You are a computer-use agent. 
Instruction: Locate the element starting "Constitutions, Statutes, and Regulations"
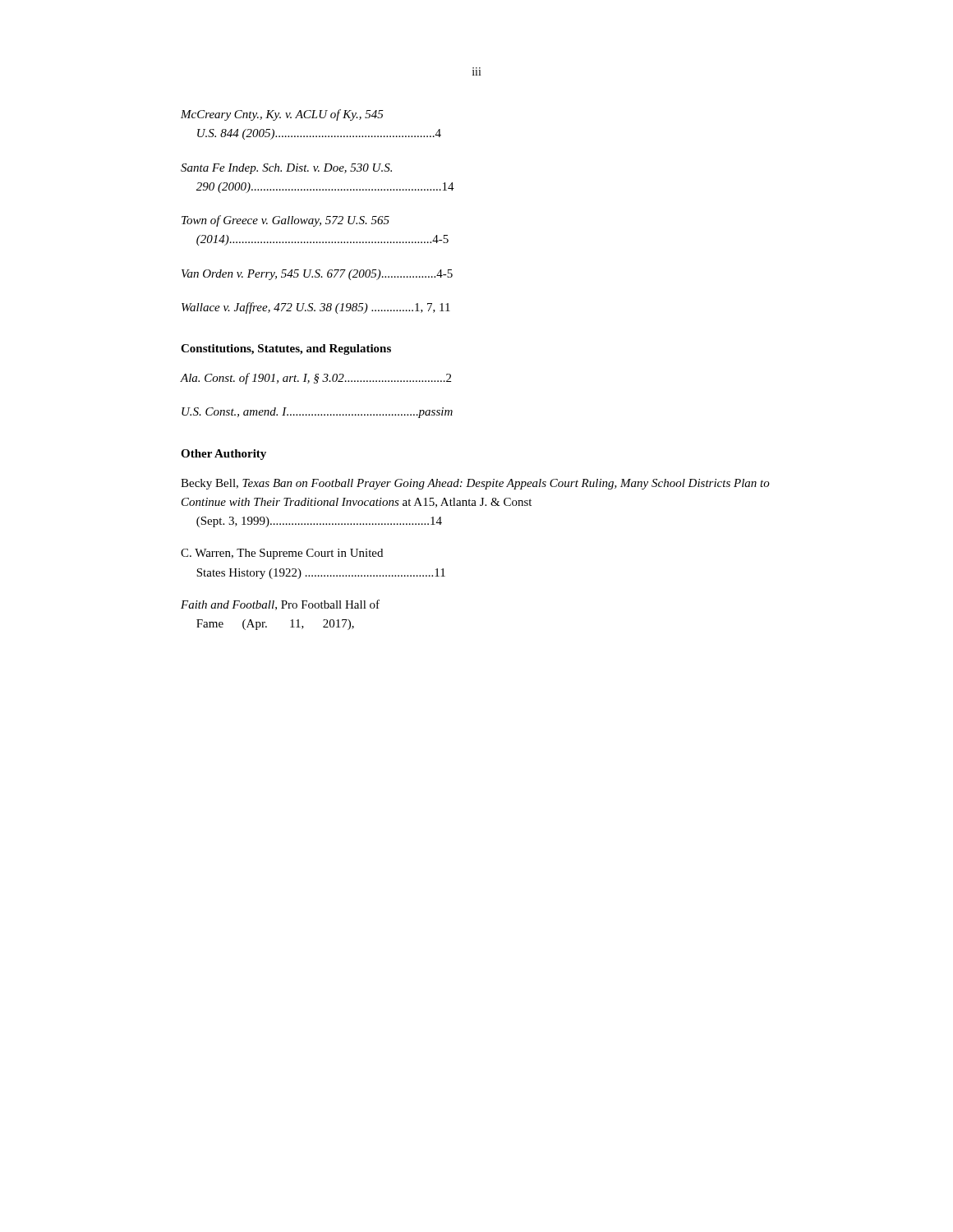[286, 348]
